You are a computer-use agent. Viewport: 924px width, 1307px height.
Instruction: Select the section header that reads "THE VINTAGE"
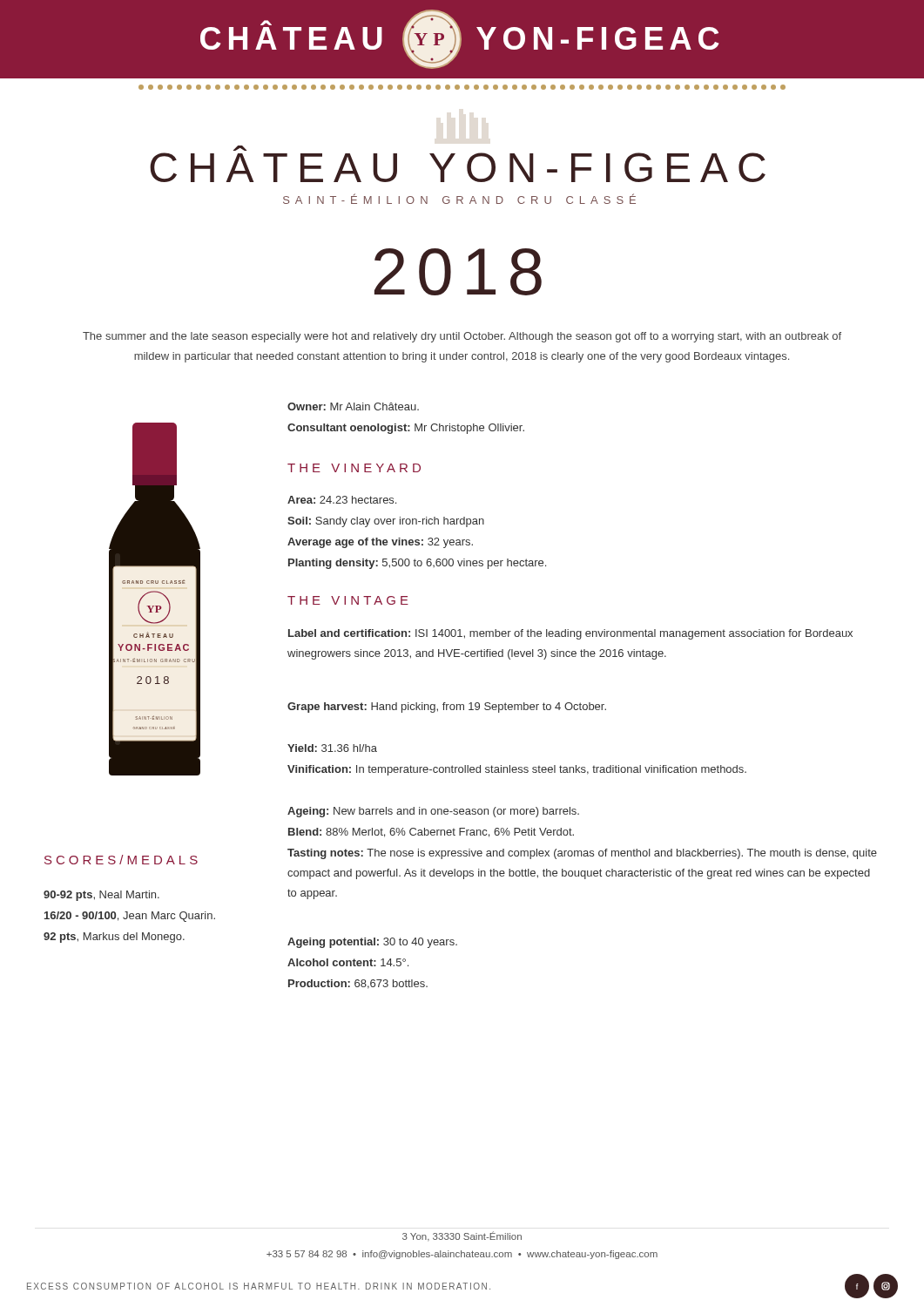tap(350, 600)
